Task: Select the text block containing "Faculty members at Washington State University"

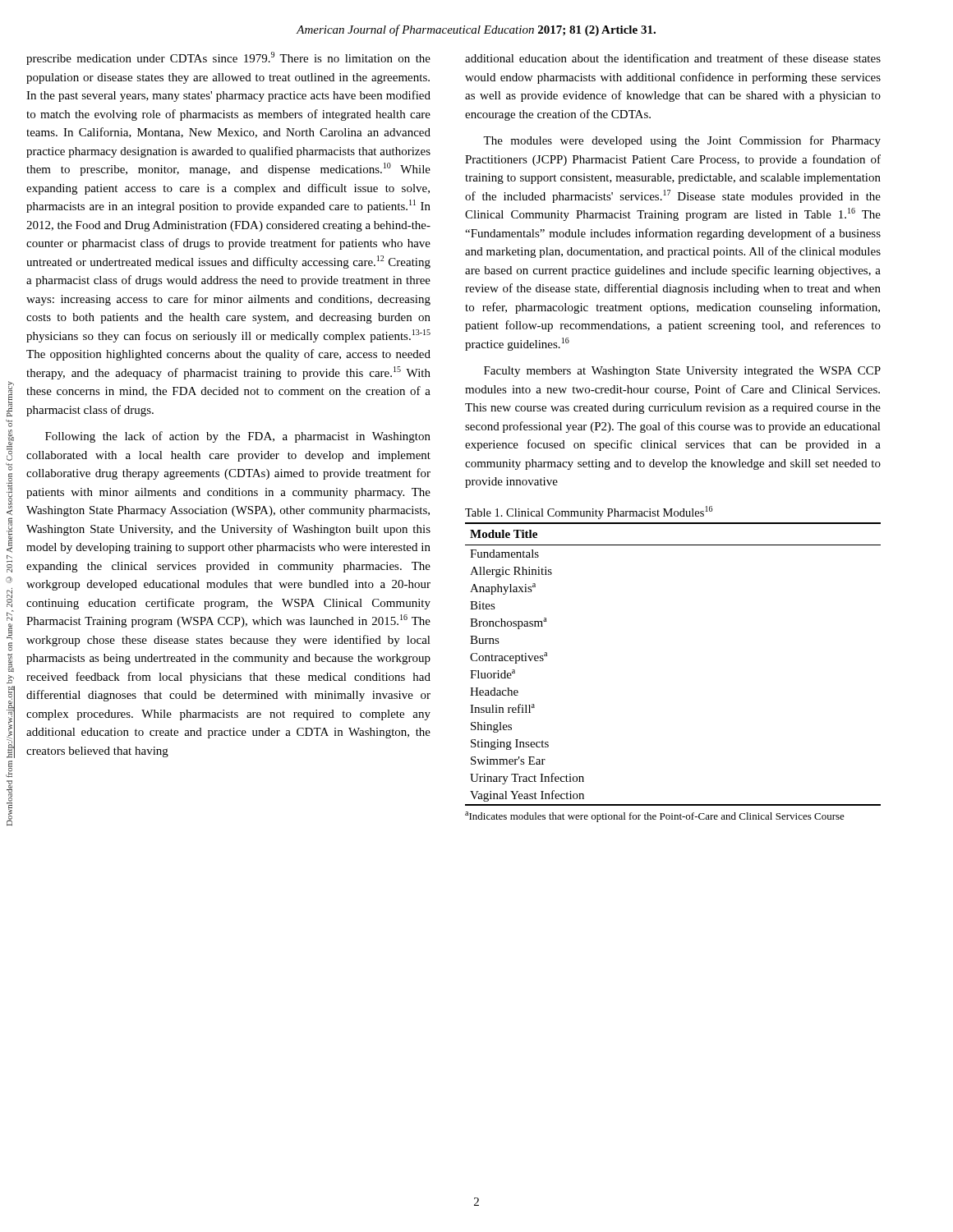Action: [x=673, y=426]
